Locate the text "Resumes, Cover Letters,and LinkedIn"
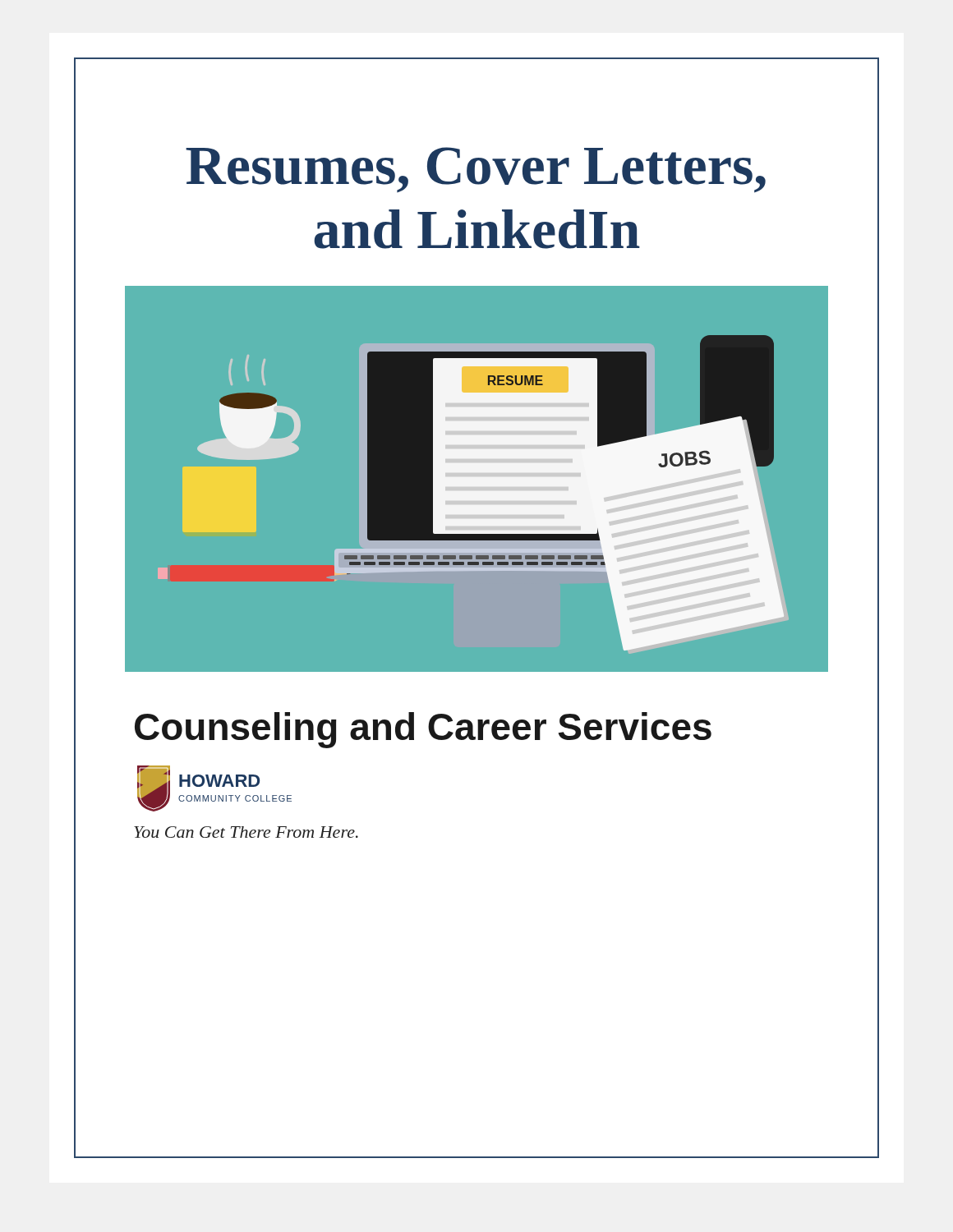Viewport: 953px width, 1232px height. (x=476, y=197)
